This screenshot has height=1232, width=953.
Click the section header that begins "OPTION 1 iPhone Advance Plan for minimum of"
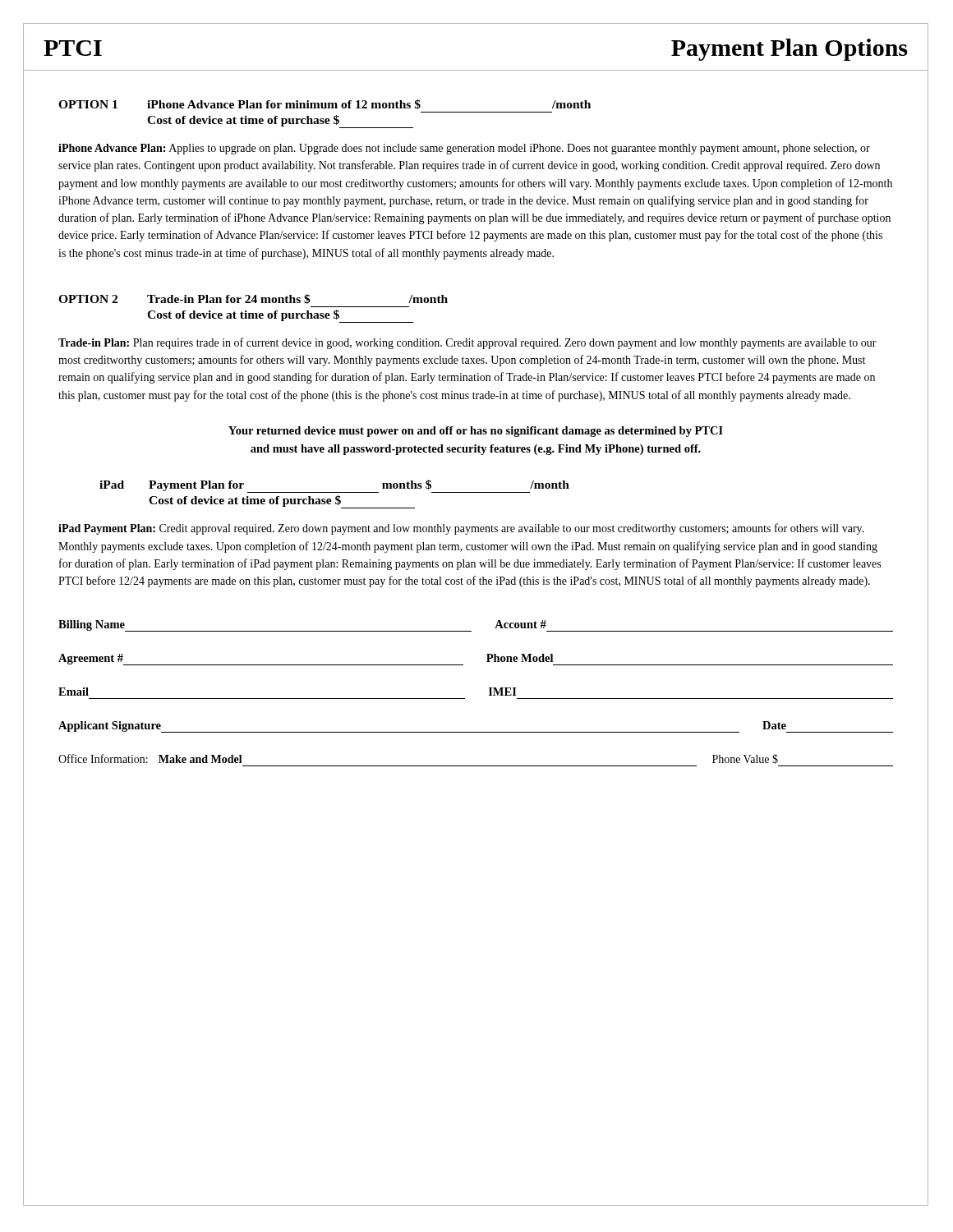[476, 113]
